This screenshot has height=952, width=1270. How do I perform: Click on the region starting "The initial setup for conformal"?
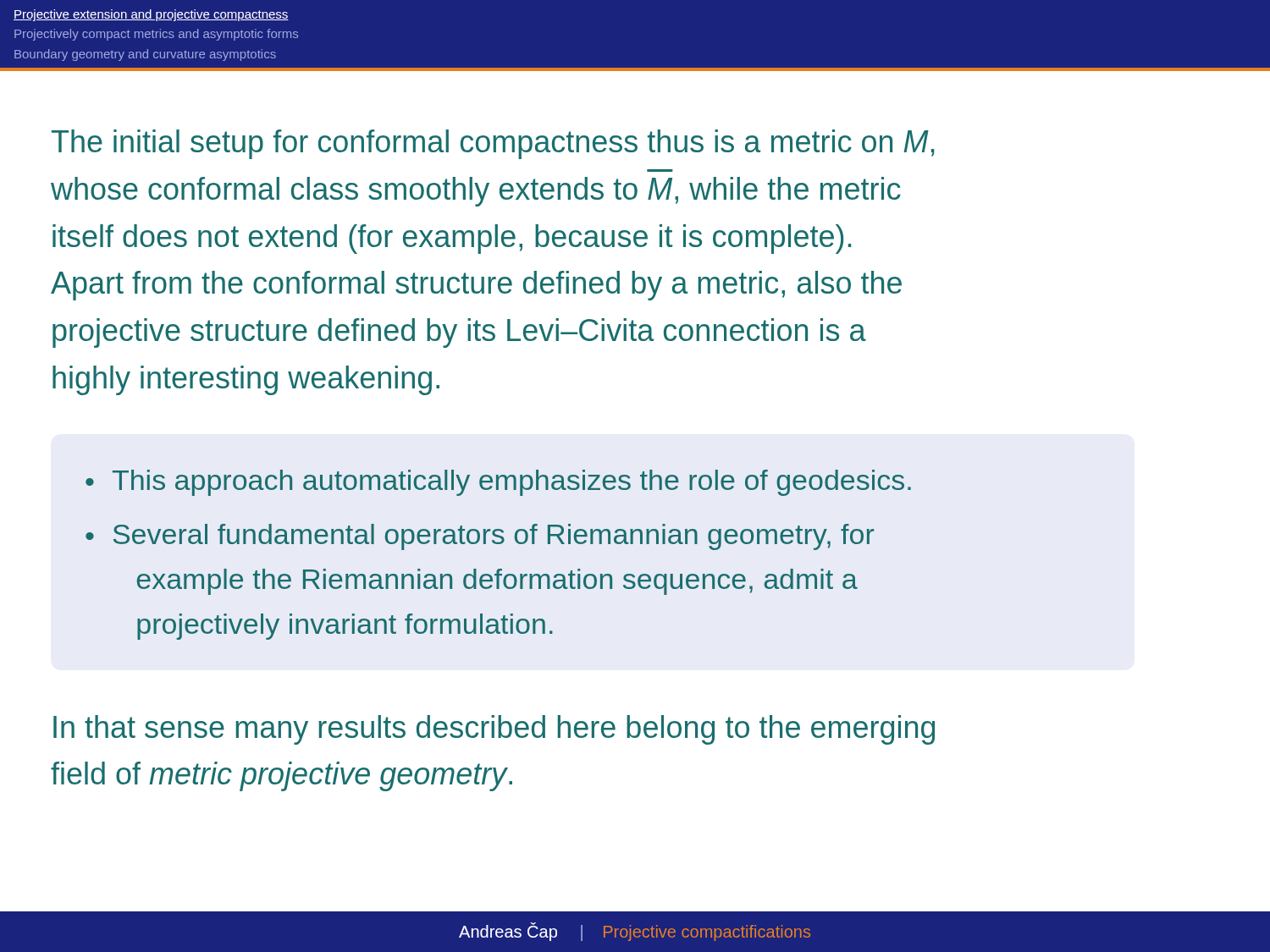(635, 260)
